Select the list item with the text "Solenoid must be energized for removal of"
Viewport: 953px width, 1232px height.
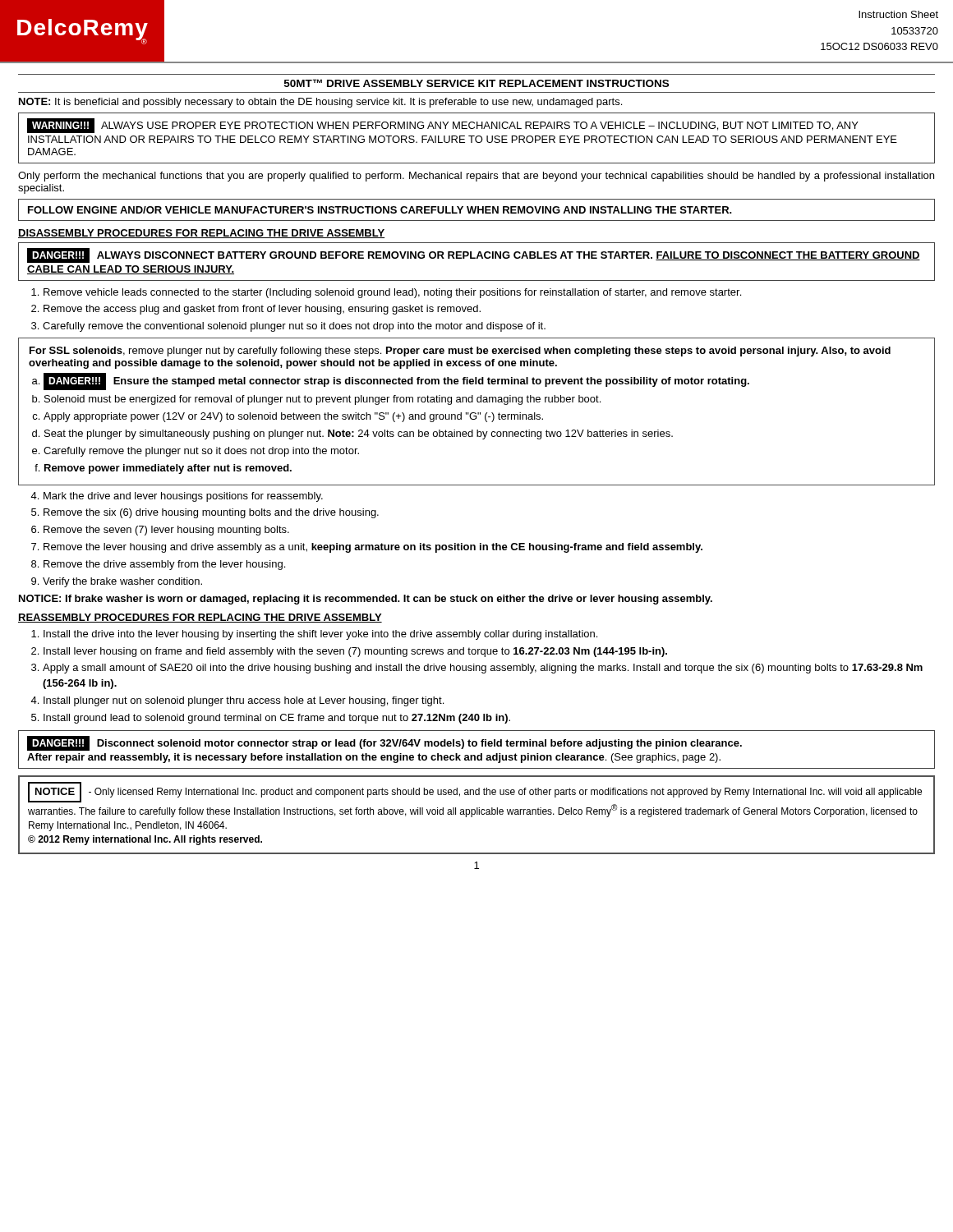coord(323,399)
